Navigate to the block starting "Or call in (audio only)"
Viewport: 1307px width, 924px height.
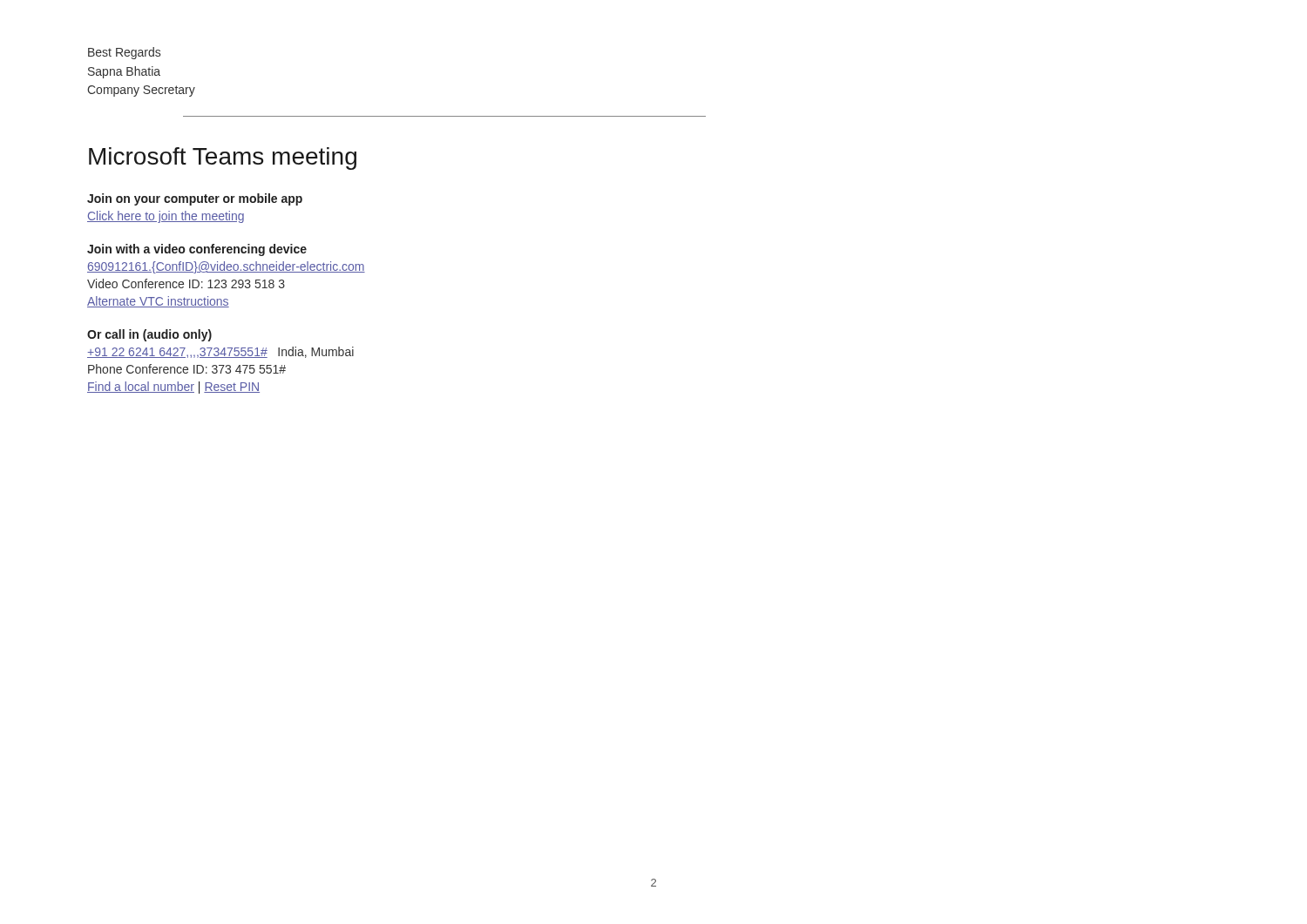[149, 335]
